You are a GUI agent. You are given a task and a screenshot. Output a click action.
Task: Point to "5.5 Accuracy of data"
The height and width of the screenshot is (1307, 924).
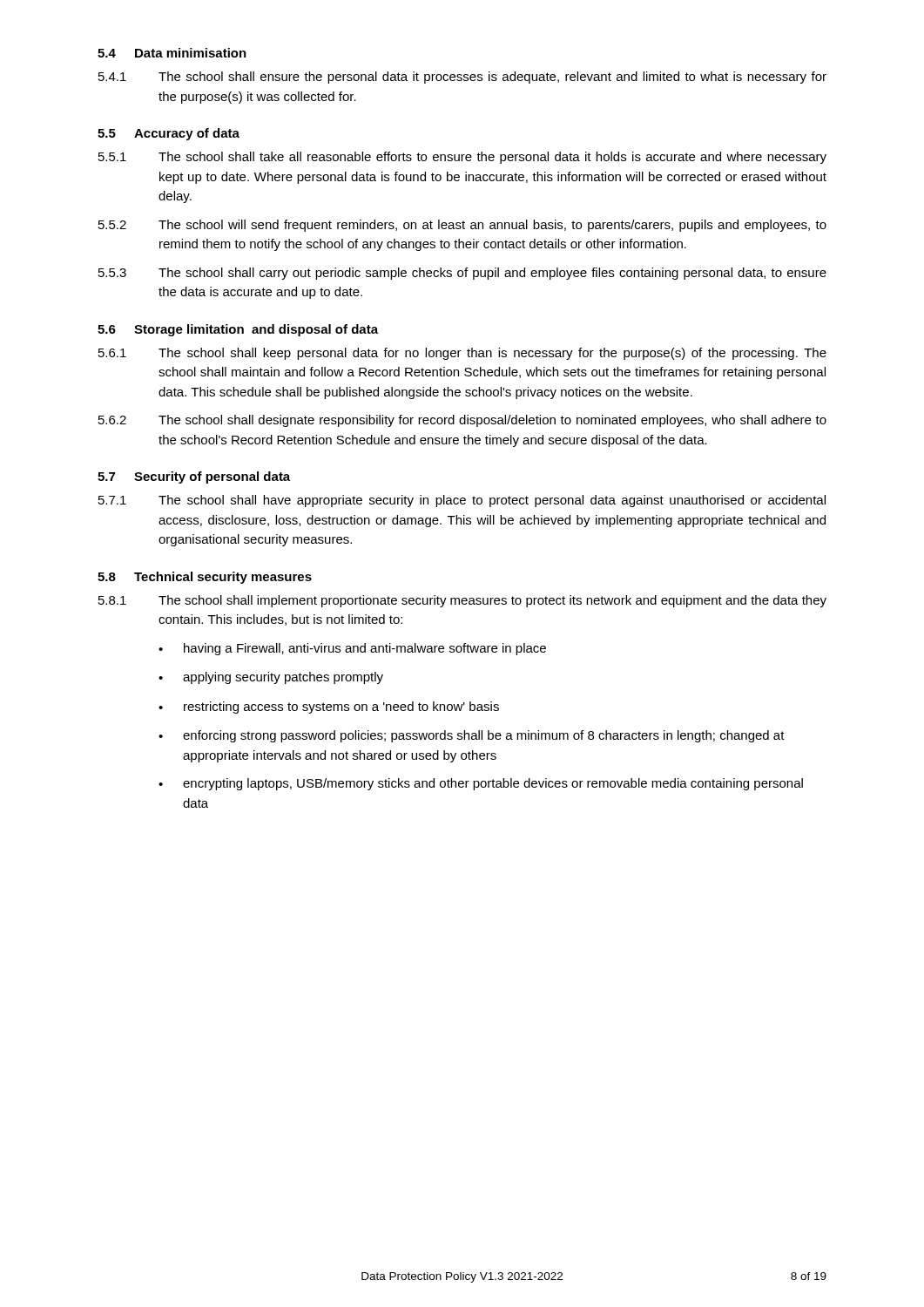tap(168, 133)
